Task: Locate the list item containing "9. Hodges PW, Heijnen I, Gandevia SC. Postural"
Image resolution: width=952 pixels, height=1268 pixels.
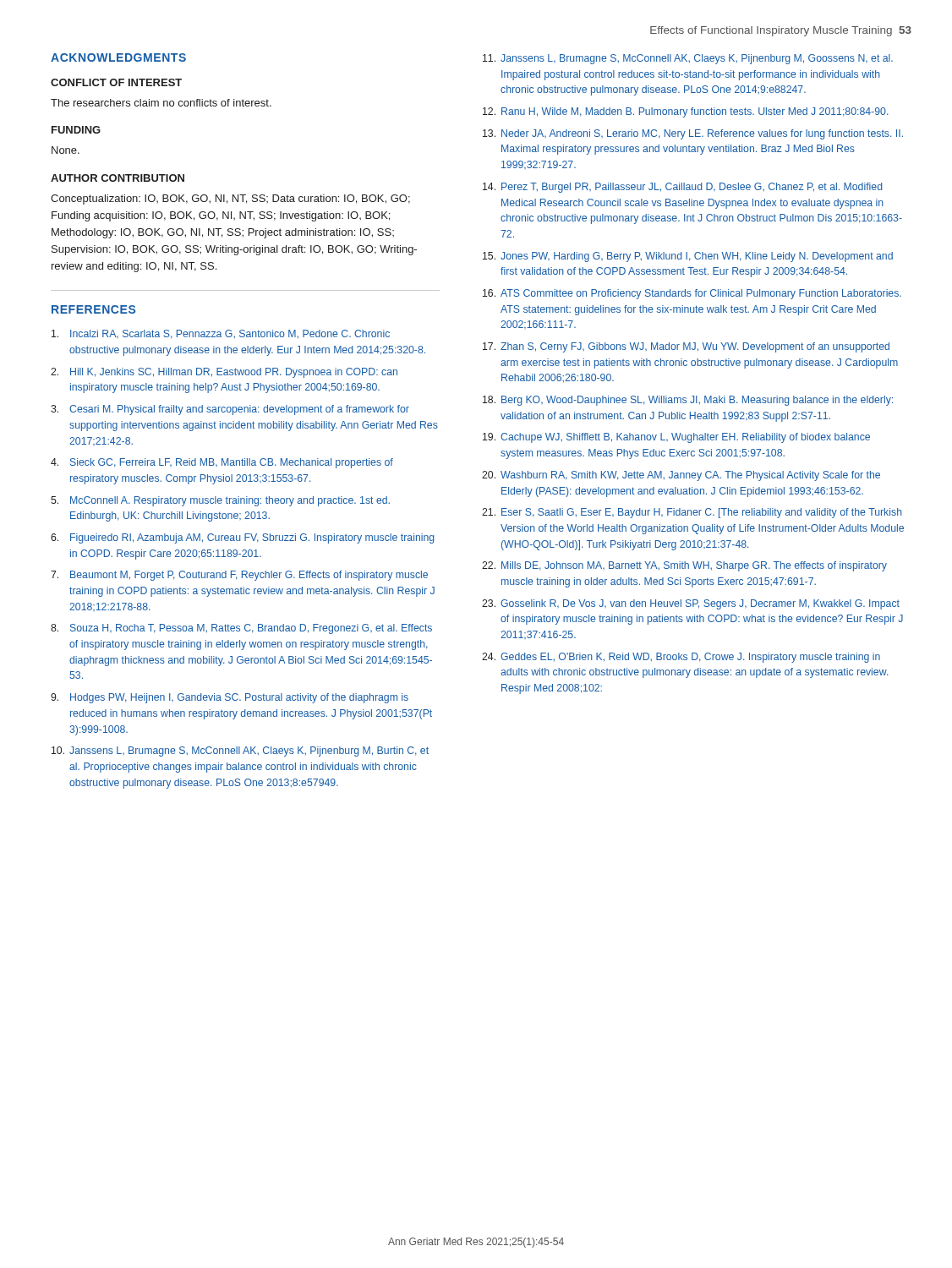Action: tap(245, 714)
